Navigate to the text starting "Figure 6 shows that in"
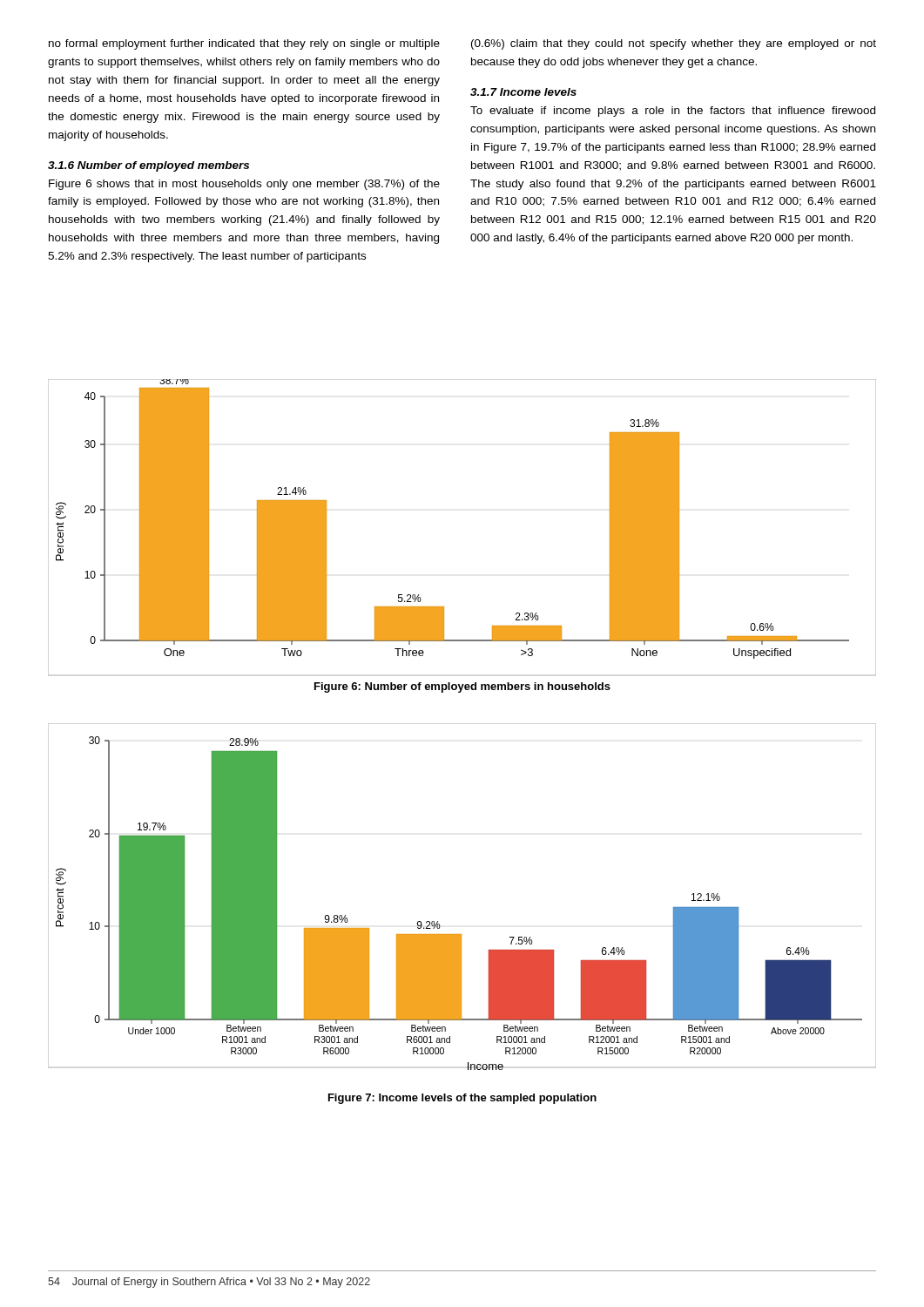Screen dimensions: 1307x924 pyautogui.click(x=244, y=219)
